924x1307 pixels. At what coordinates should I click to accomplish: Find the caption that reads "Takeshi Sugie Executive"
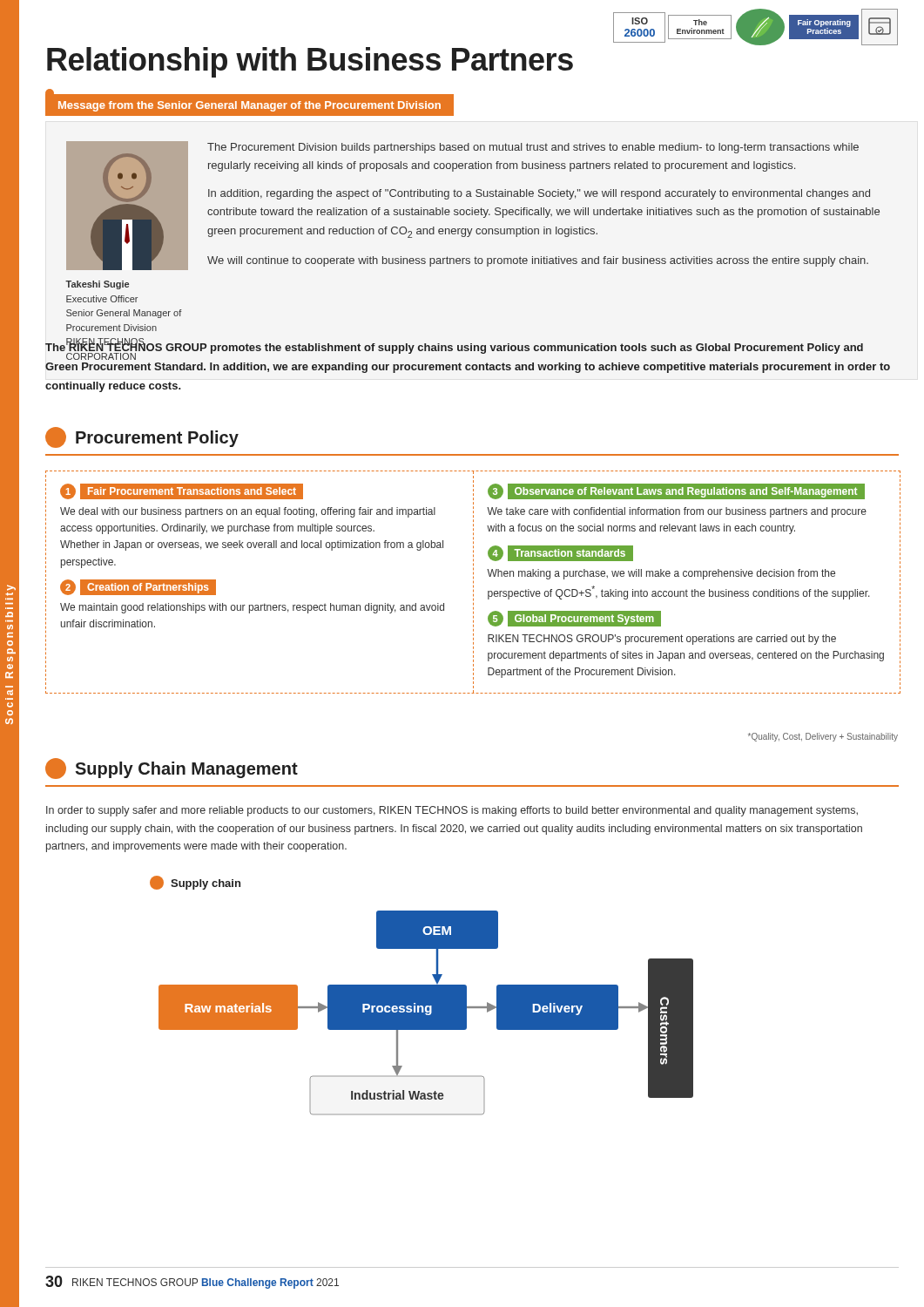click(x=124, y=320)
